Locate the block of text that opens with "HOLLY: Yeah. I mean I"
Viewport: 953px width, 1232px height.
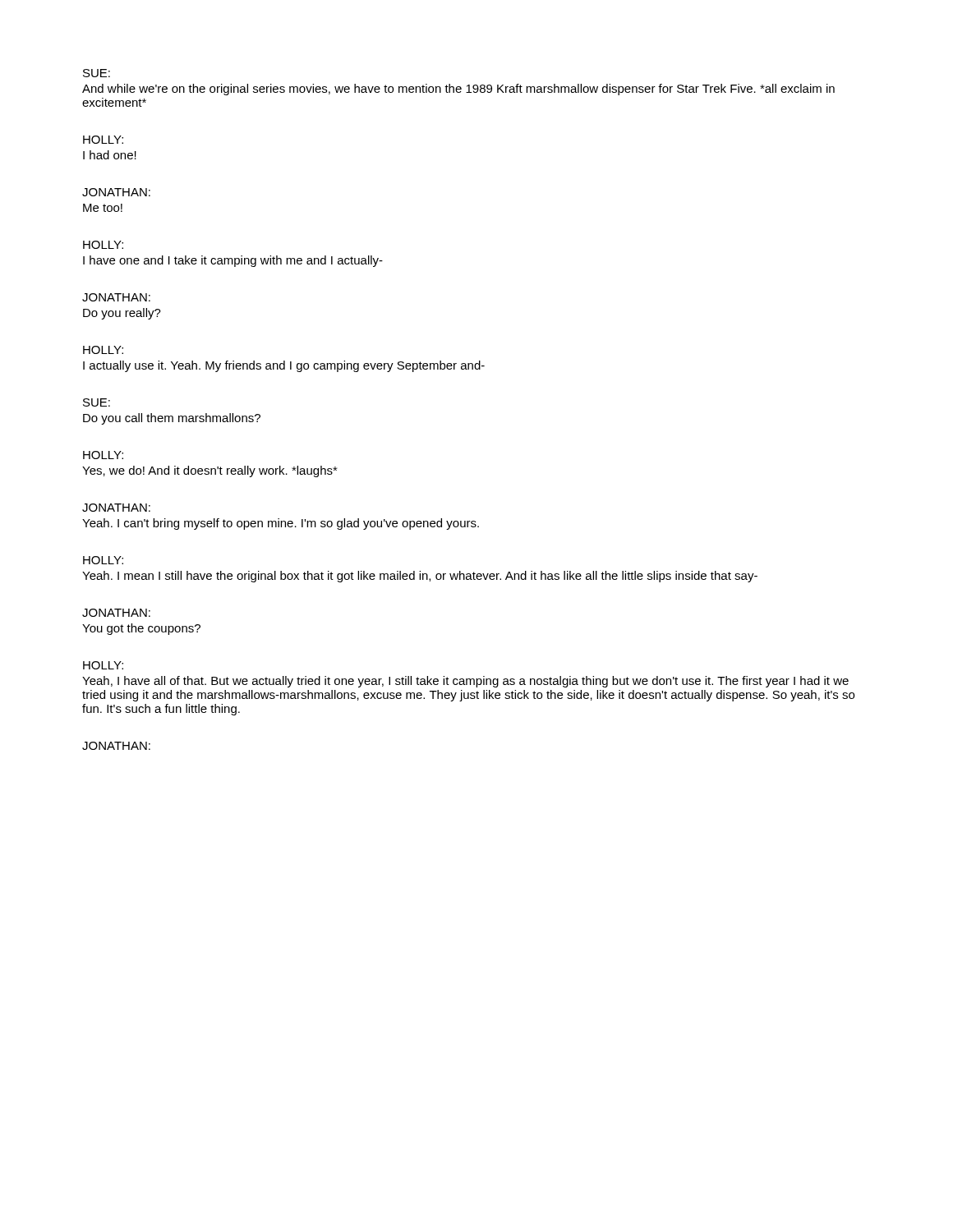tap(476, 568)
